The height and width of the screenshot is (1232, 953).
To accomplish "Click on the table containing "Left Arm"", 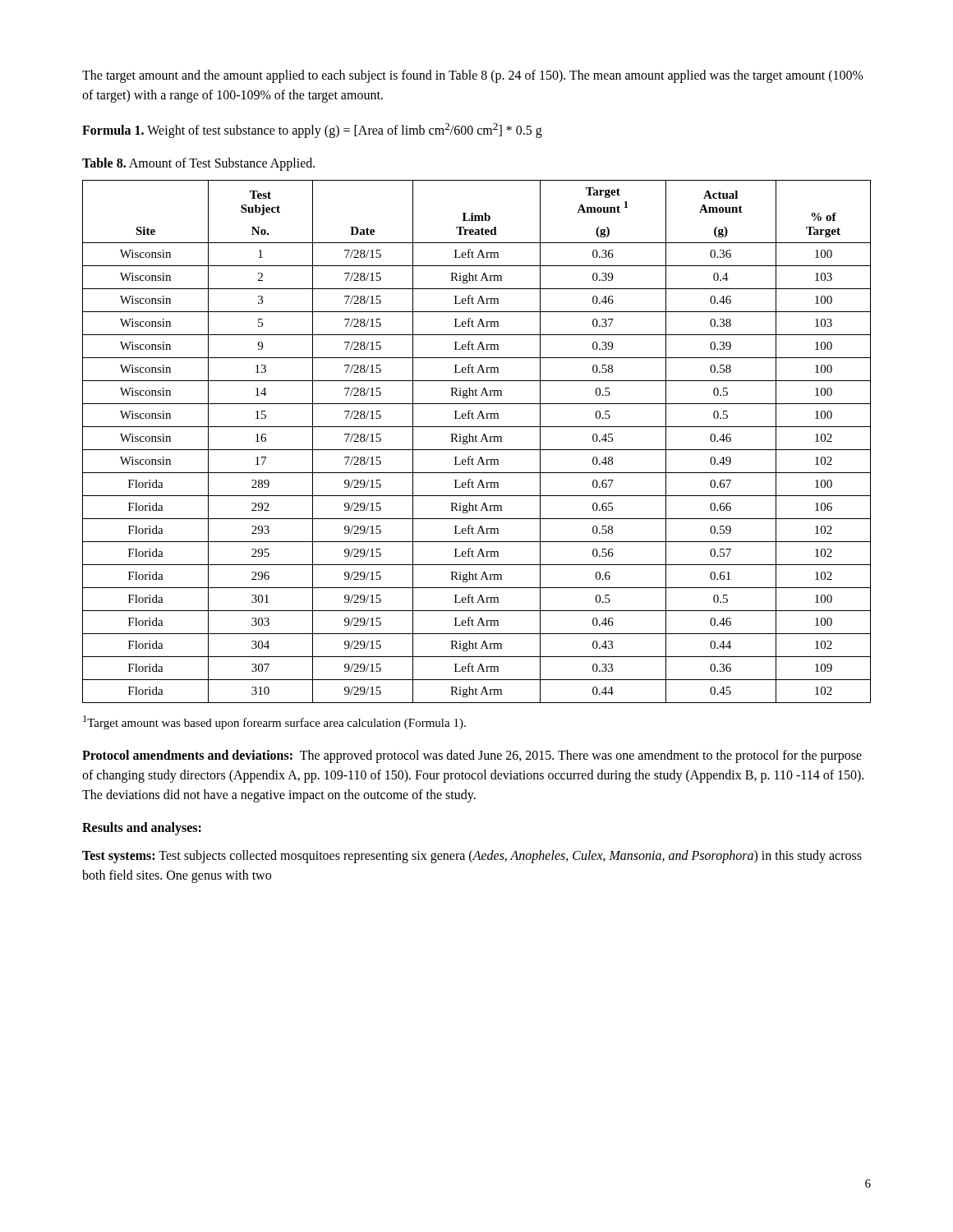I will click(x=476, y=442).
